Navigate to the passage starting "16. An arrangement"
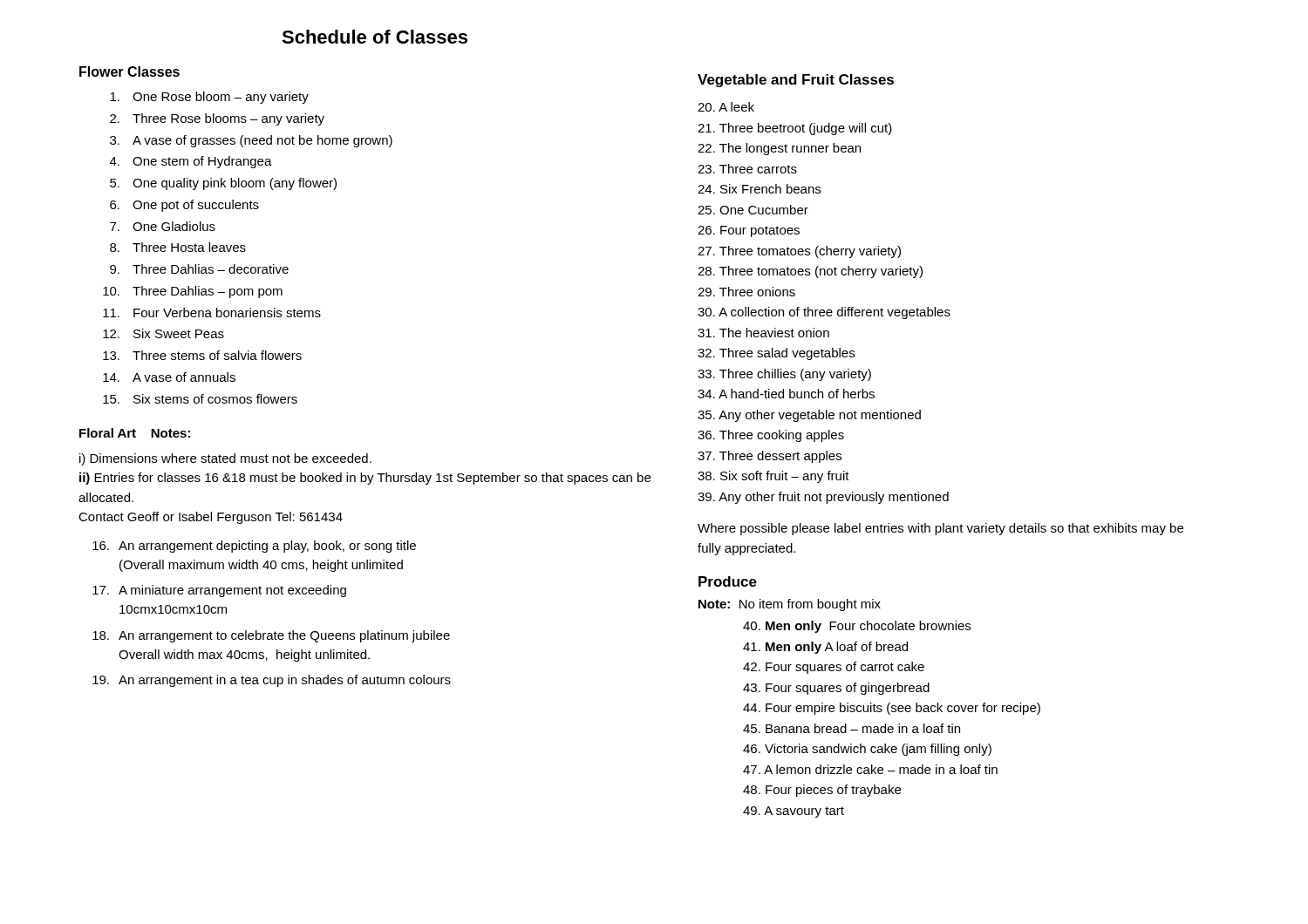The image size is (1308, 924). click(x=375, y=555)
